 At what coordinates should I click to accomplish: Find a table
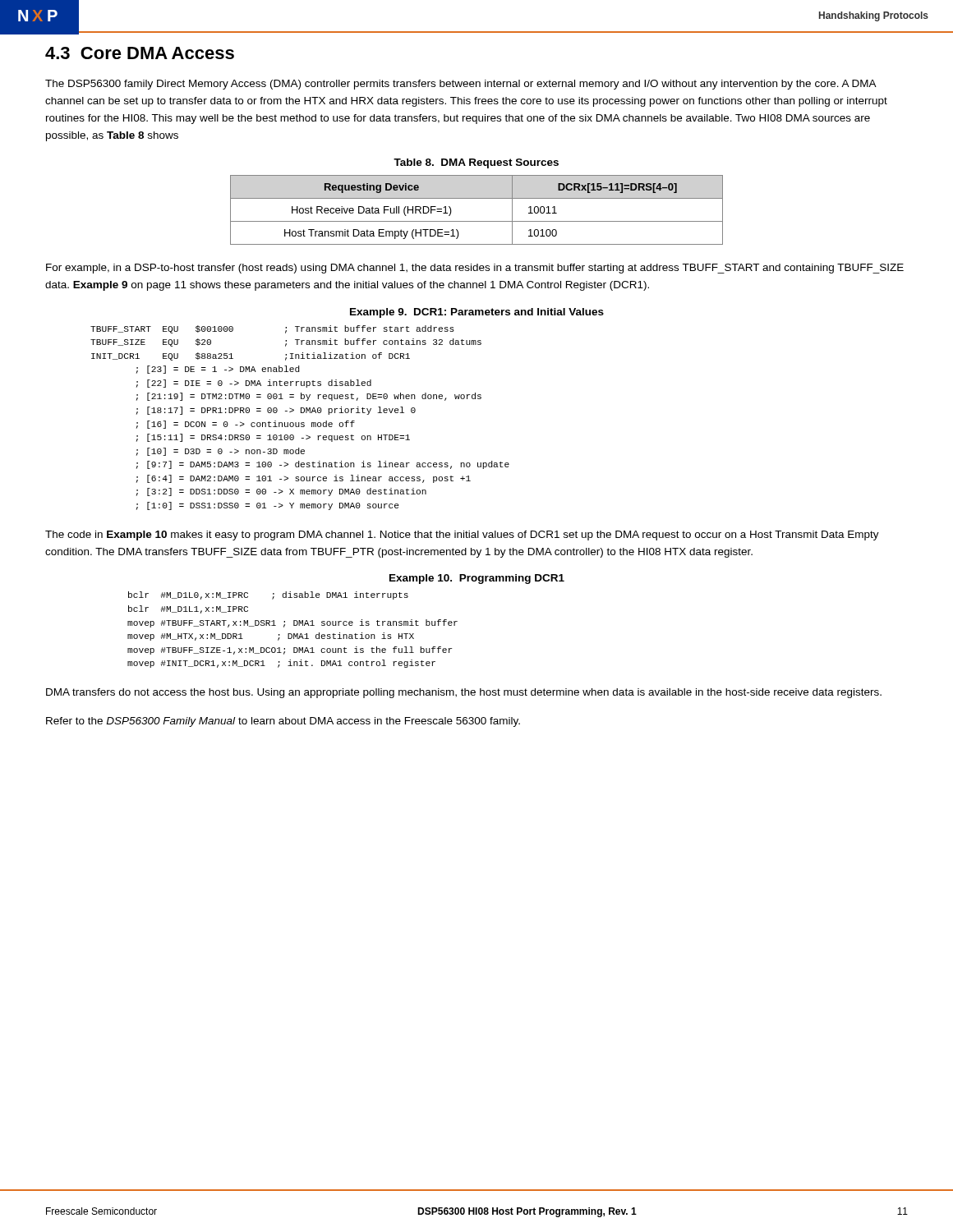(x=476, y=210)
